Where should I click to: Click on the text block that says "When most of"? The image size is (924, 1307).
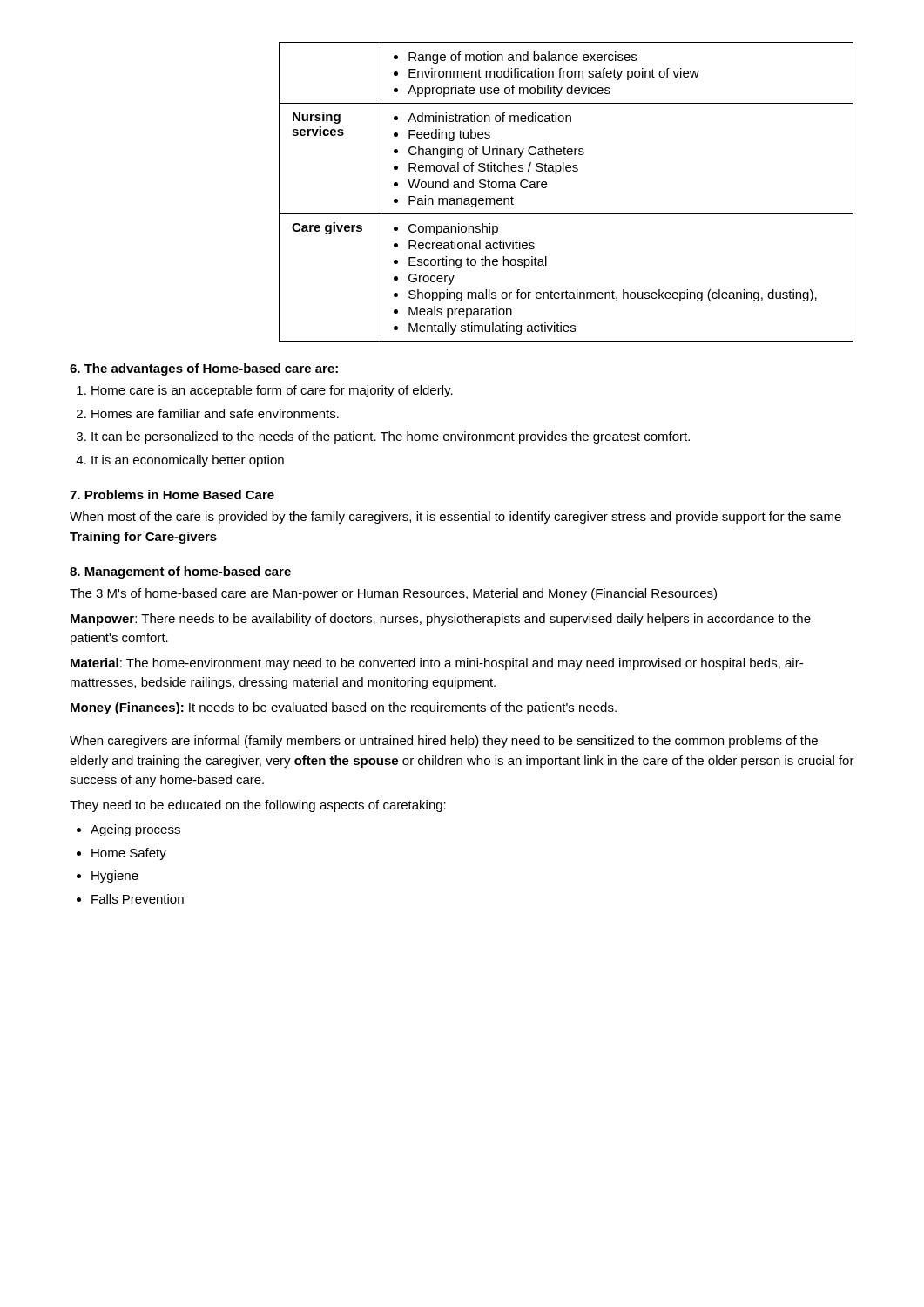click(x=456, y=526)
